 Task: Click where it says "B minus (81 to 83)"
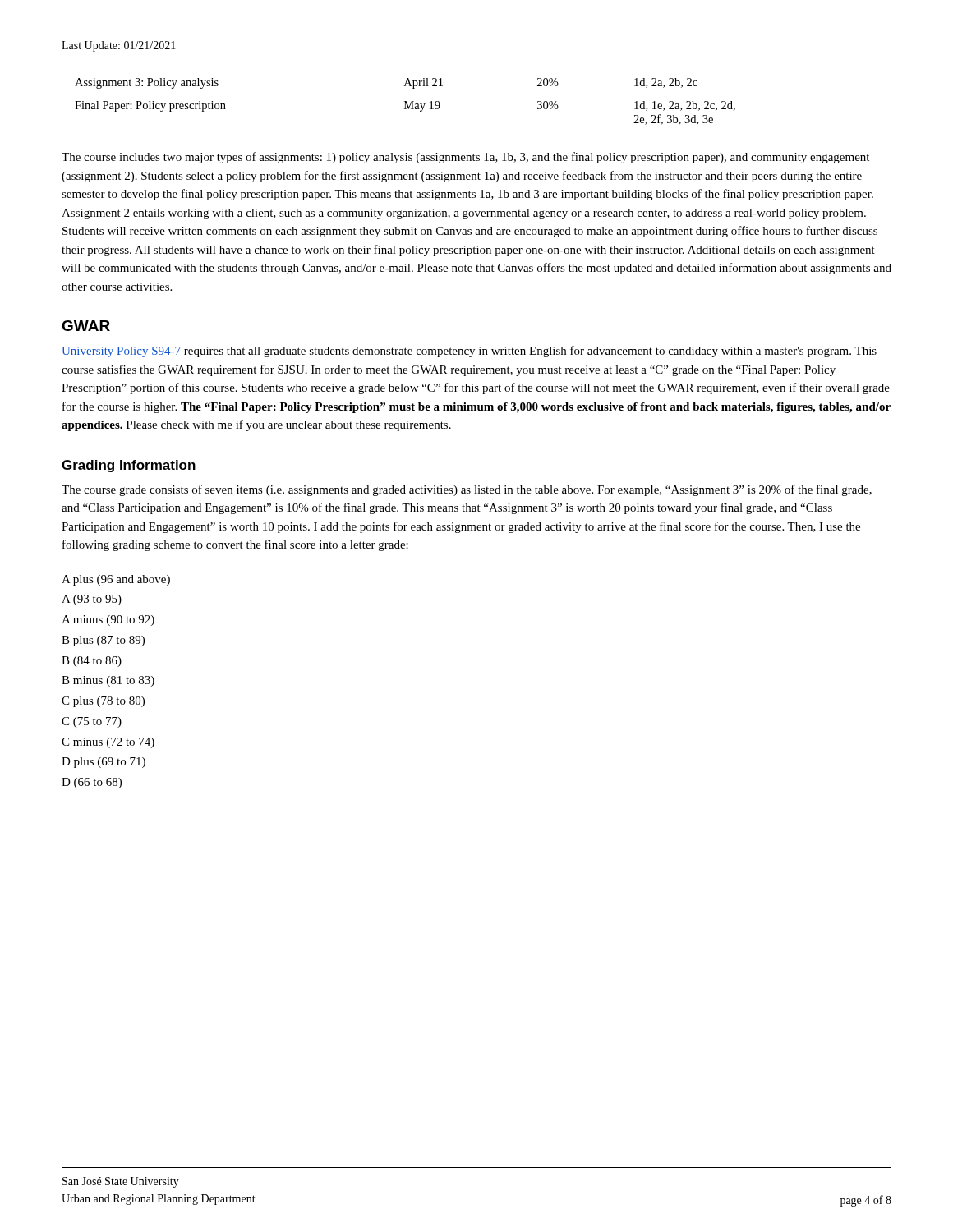(108, 680)
